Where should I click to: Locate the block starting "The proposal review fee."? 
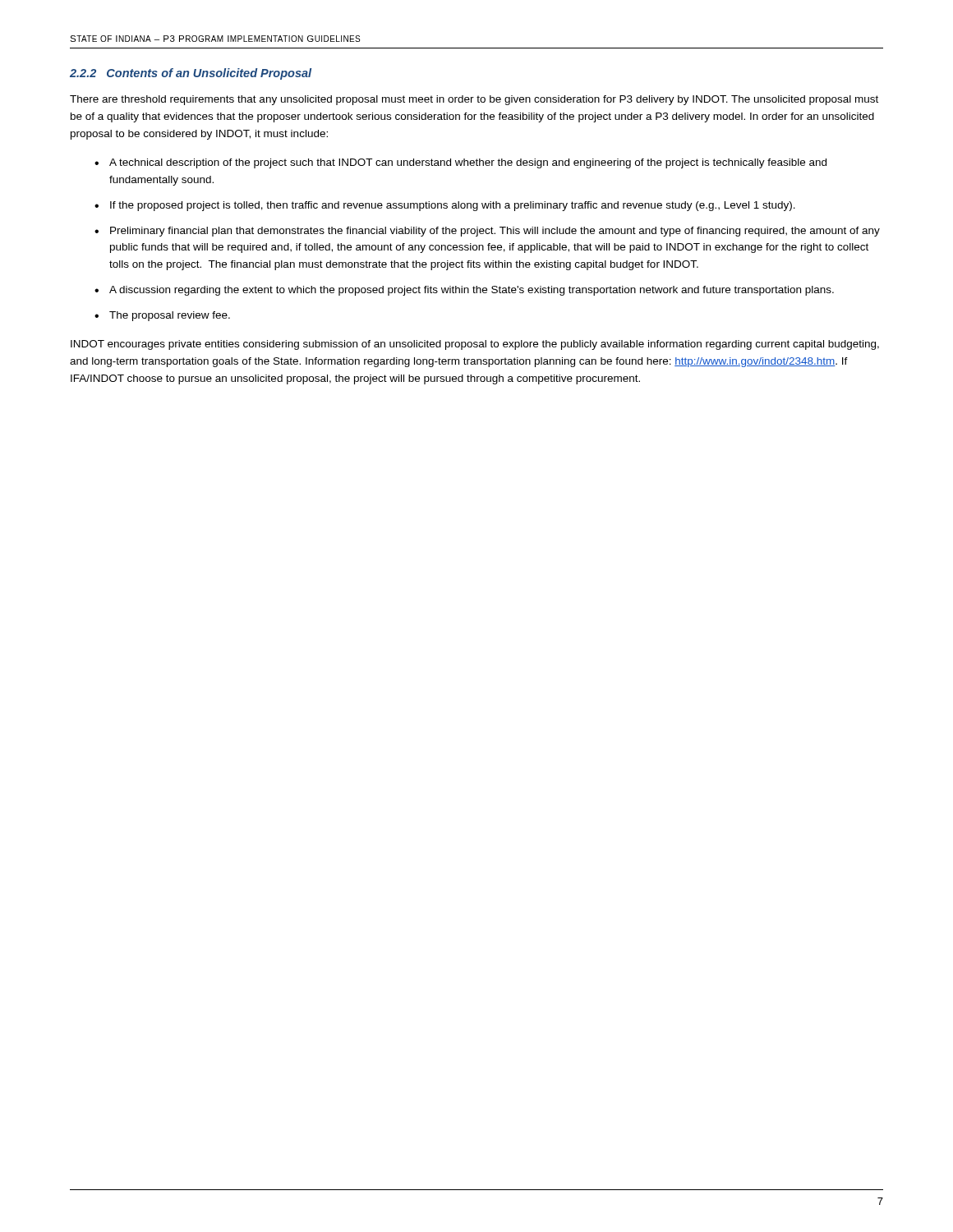click(x=170, y=315)
